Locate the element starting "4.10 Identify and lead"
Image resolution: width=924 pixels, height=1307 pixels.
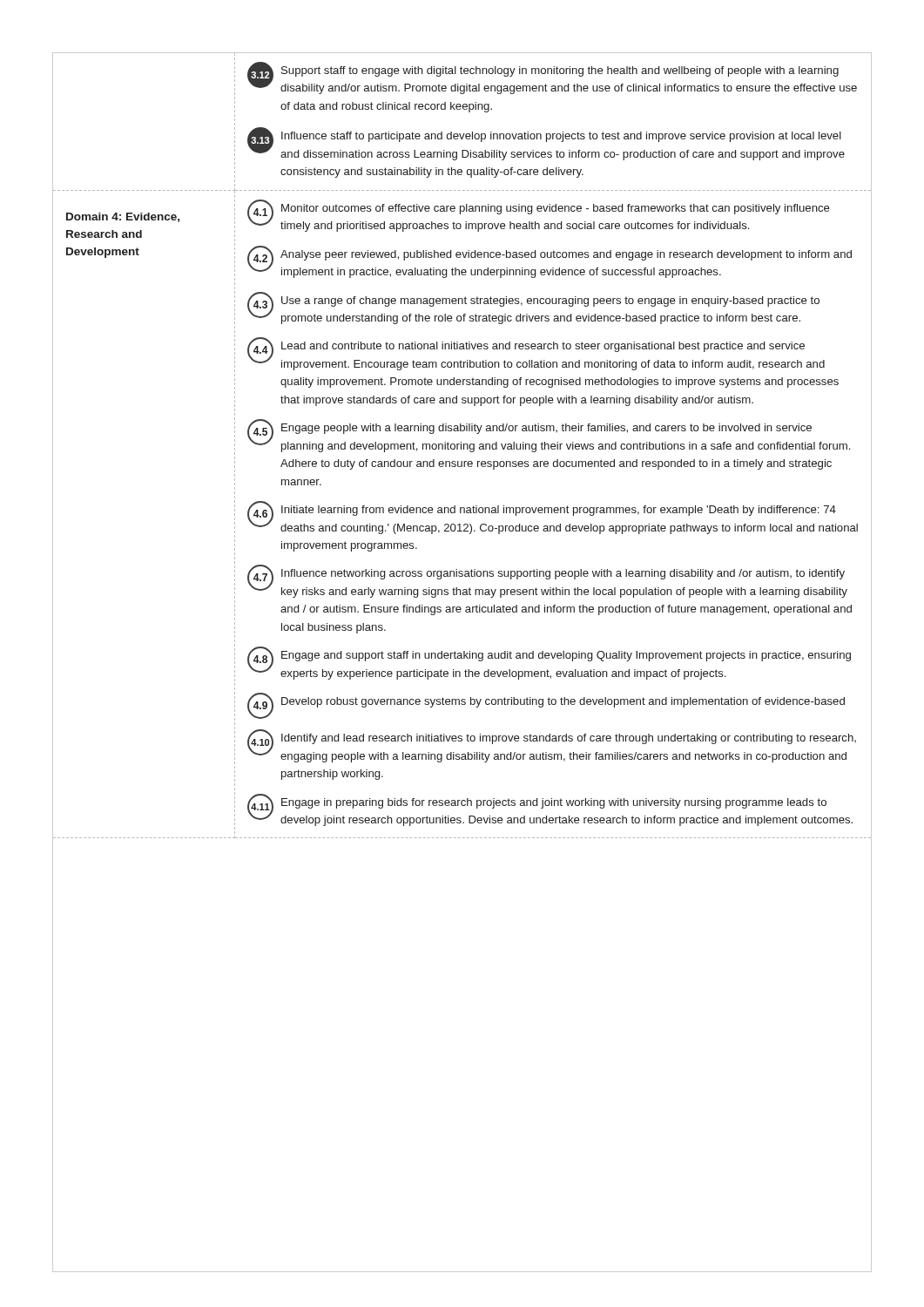553,756
